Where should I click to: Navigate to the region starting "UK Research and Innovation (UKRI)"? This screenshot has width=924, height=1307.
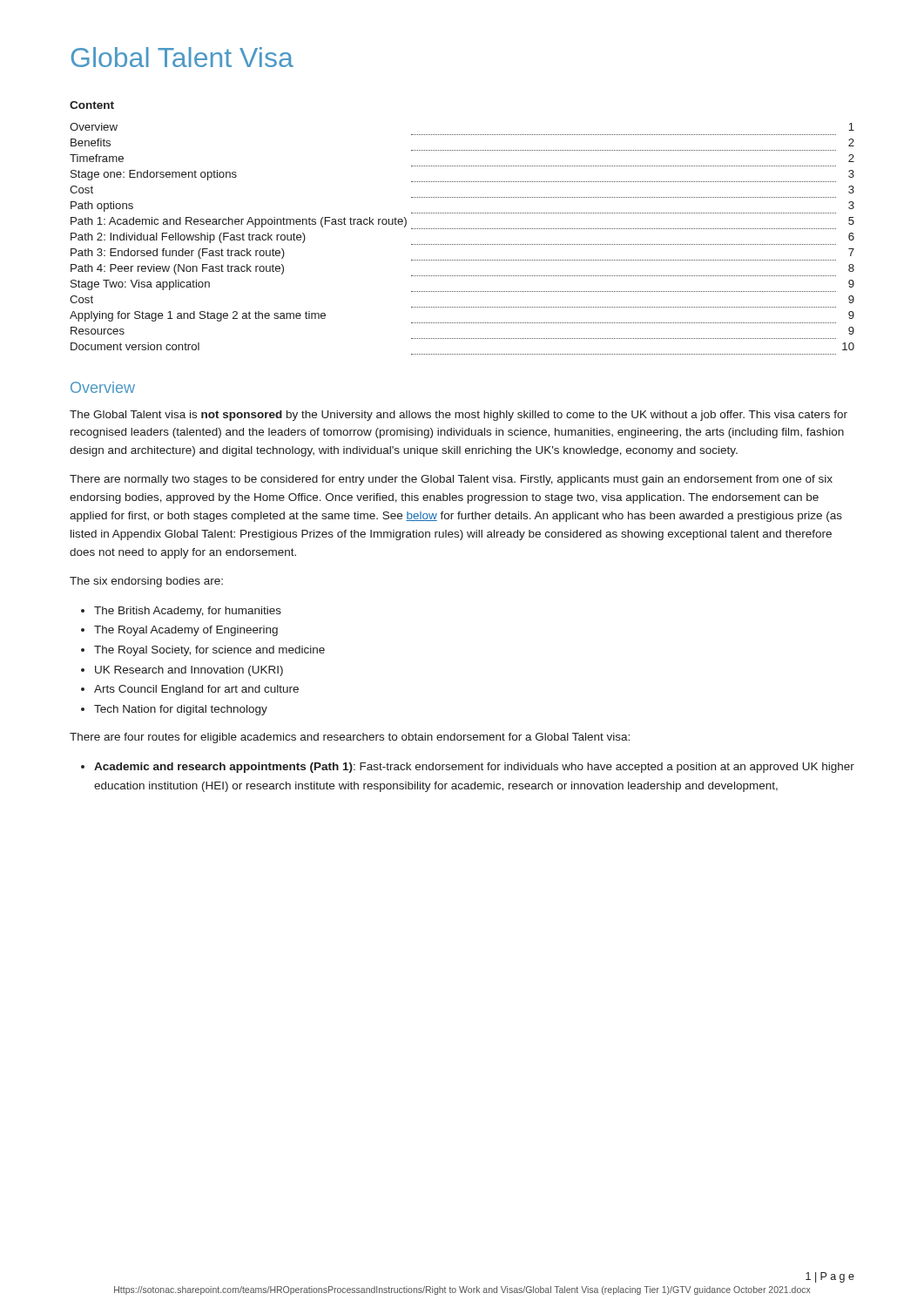pos(189,669)
